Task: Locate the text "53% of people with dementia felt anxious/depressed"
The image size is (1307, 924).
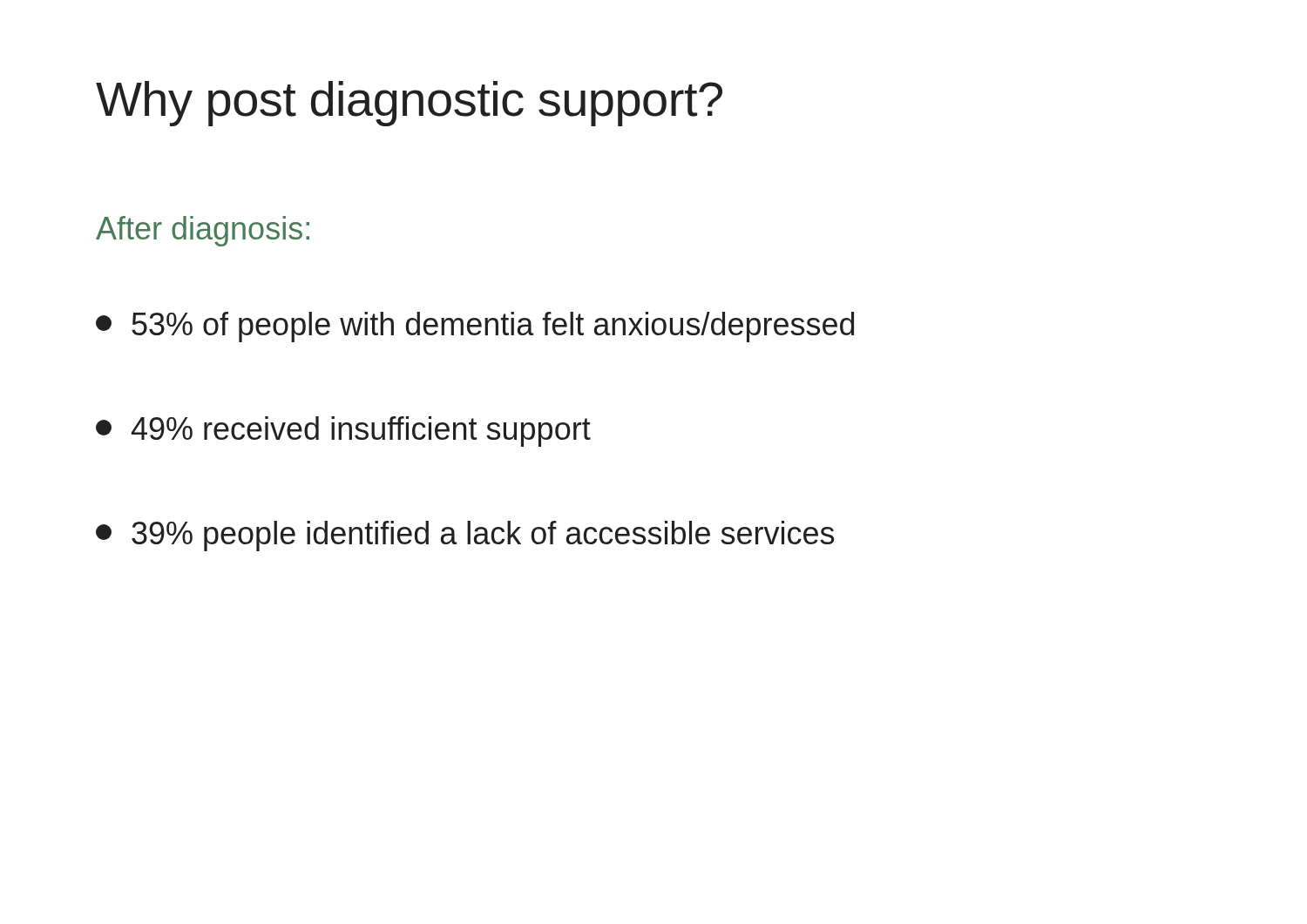Action: (x=476, y=325)
